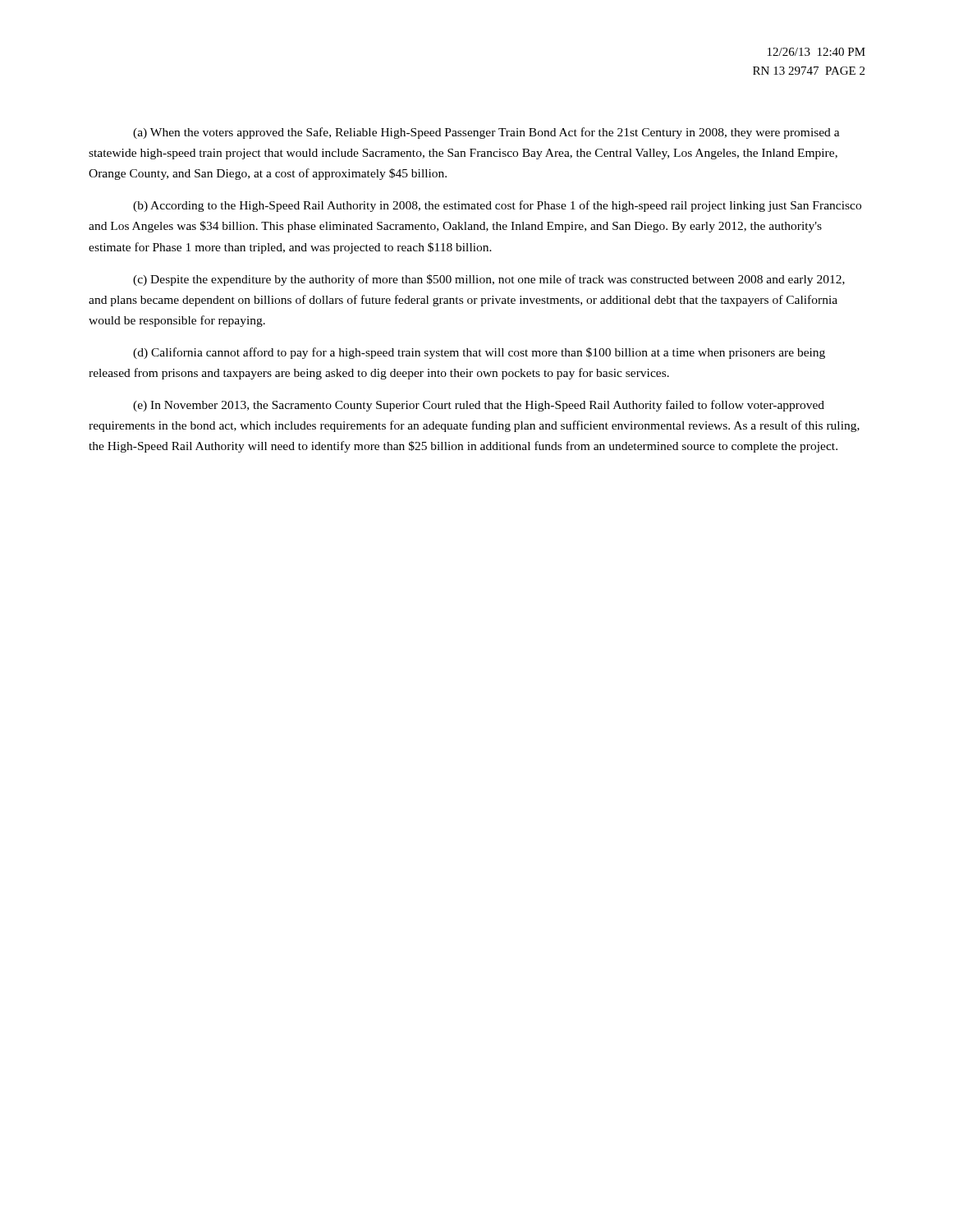The width and height of the screenshot is (954, 1232).
Task: Find the block on this page that starts "(e) In November 2013, the Sacramento County Superior"
Action: pos(474,425)
